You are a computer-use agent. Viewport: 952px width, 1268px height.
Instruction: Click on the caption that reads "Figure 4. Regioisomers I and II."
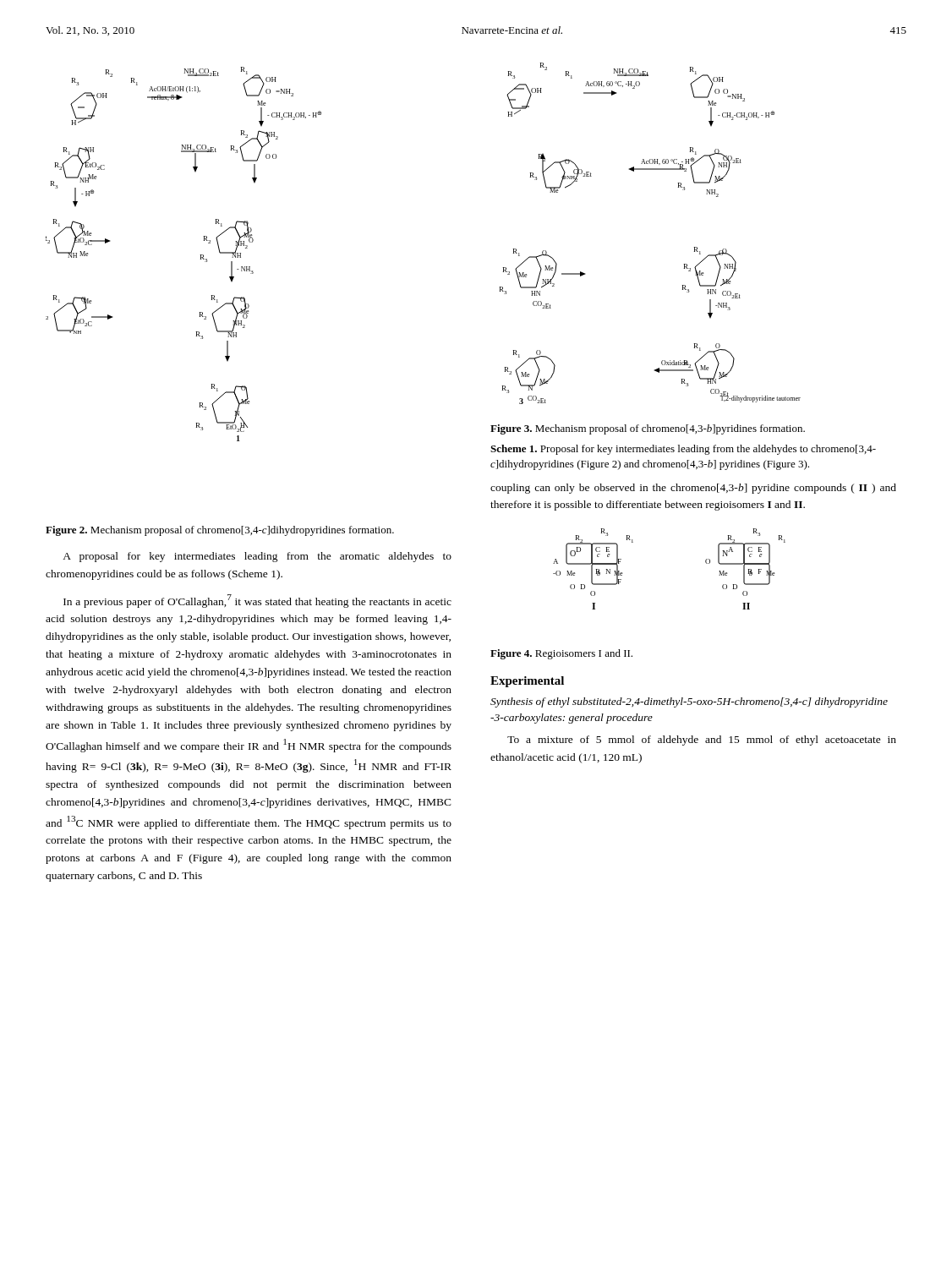(562, 653)
